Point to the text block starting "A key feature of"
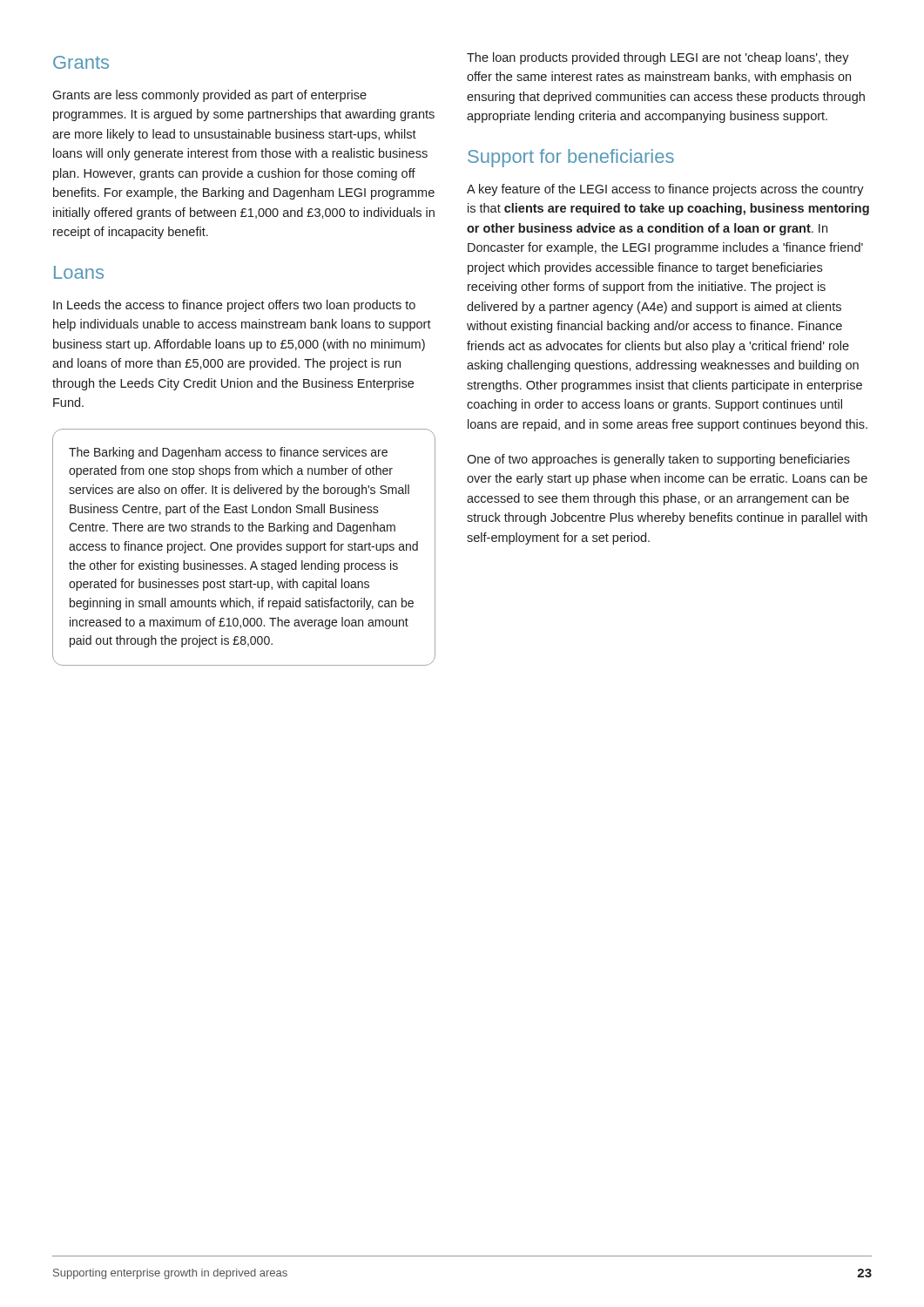Screen dimensions: 1307x924 [x=668, y=306]
